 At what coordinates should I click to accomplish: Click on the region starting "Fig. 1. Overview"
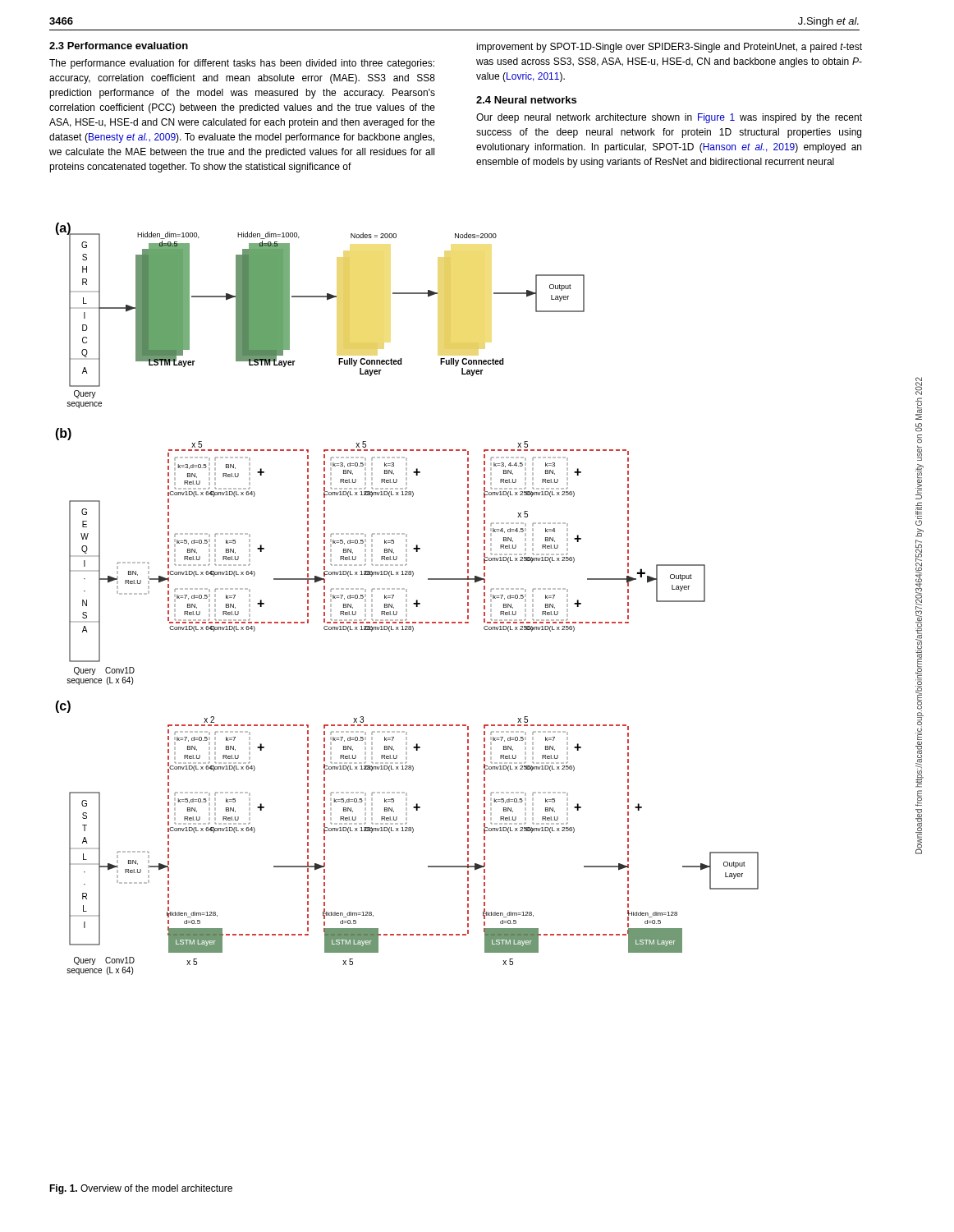(x=141, y=1188)
